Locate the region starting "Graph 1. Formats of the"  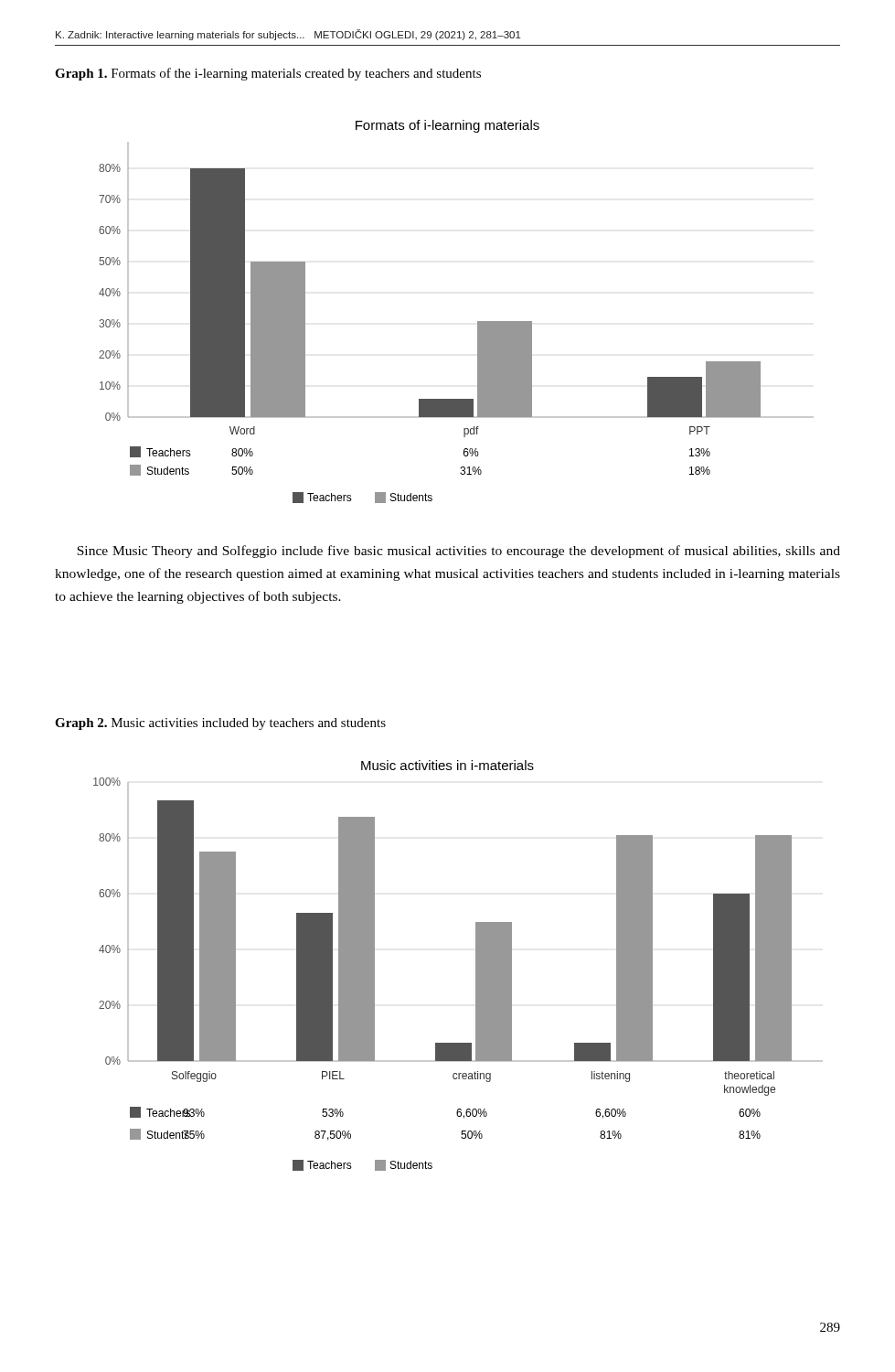point(268,73)
